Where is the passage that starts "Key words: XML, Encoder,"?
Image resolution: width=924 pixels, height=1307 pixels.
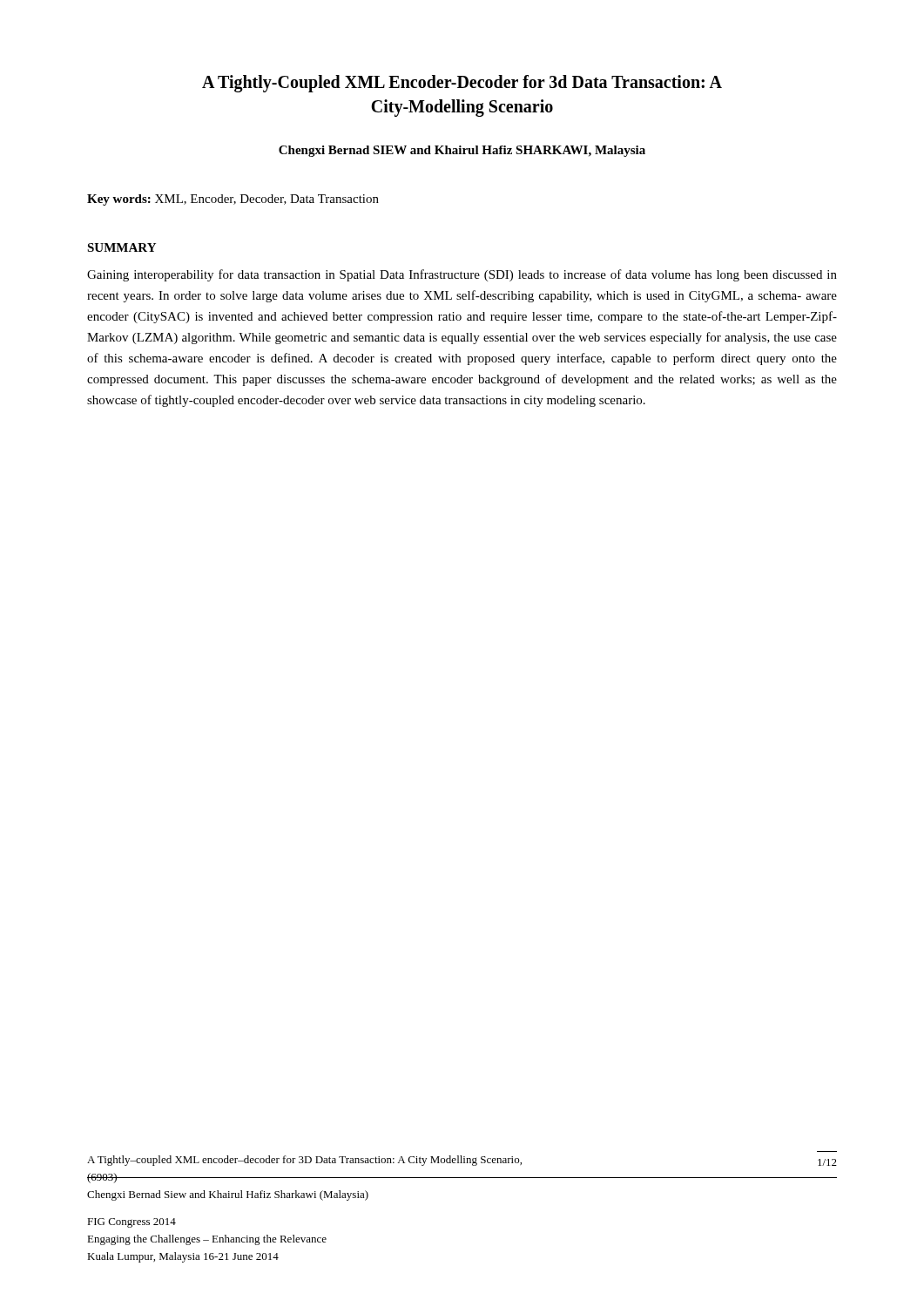coord(233,199)
